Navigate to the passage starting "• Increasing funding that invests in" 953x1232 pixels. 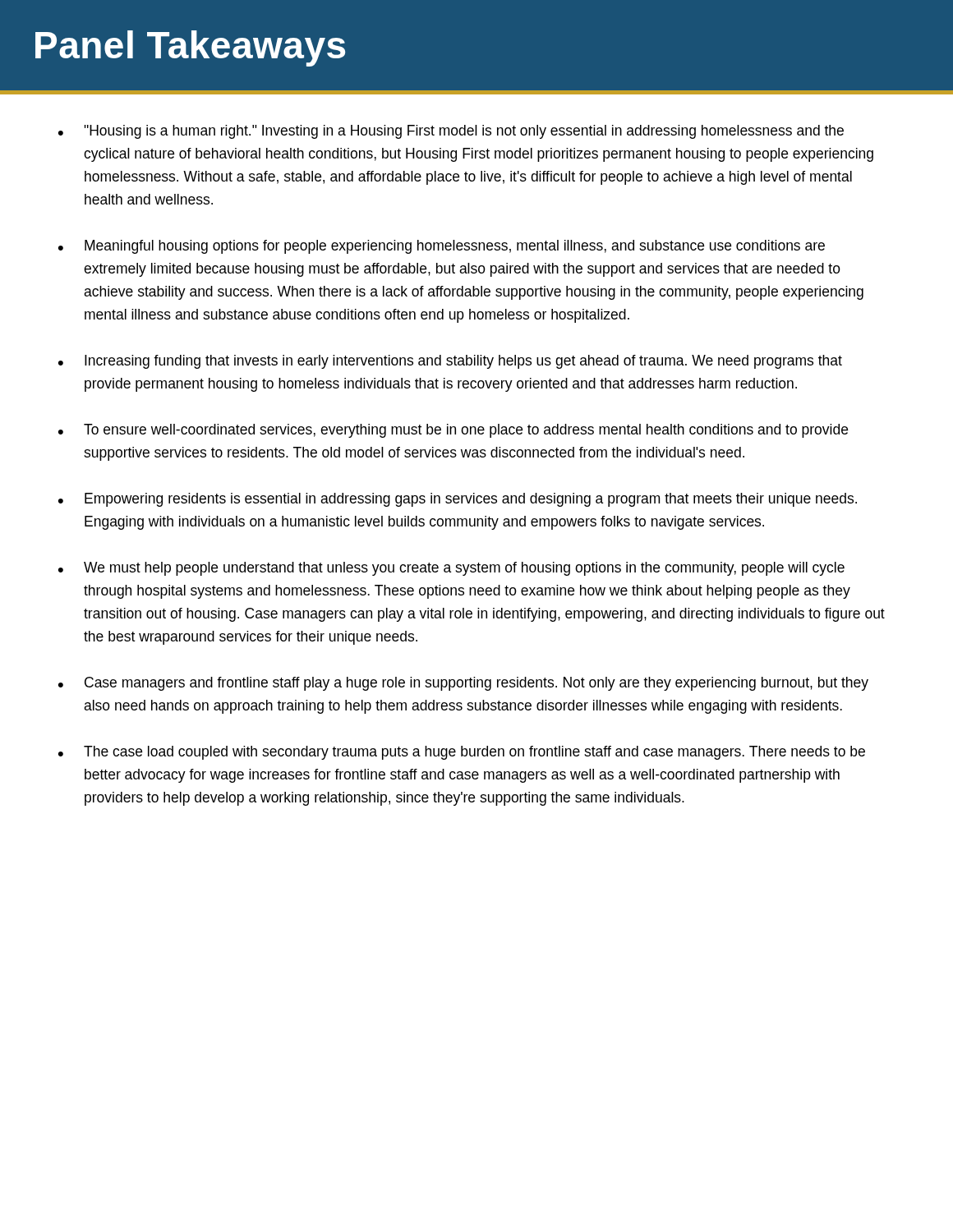coord(472,372)
